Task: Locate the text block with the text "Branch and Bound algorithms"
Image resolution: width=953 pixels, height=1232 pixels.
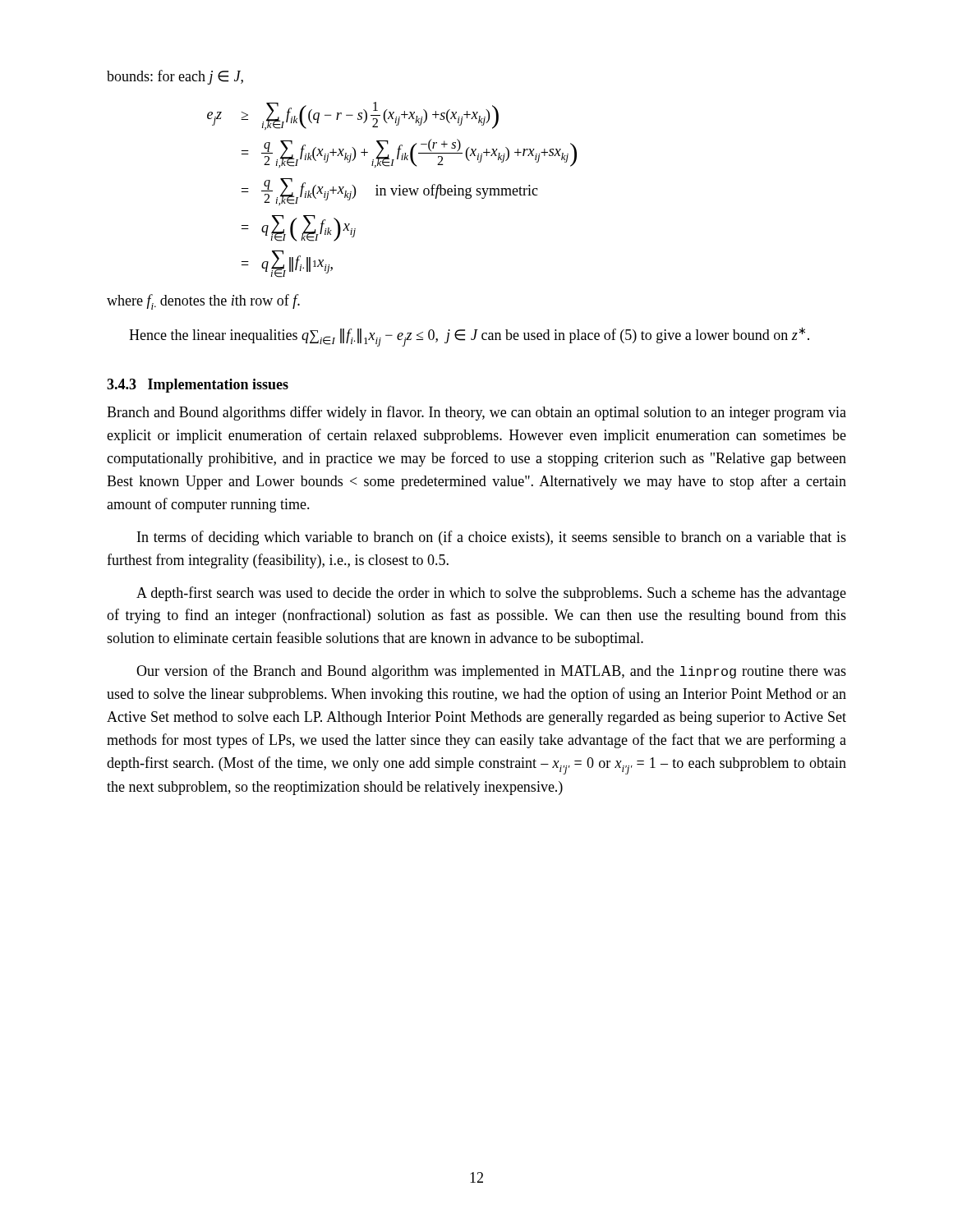Action: click(476, 458)
